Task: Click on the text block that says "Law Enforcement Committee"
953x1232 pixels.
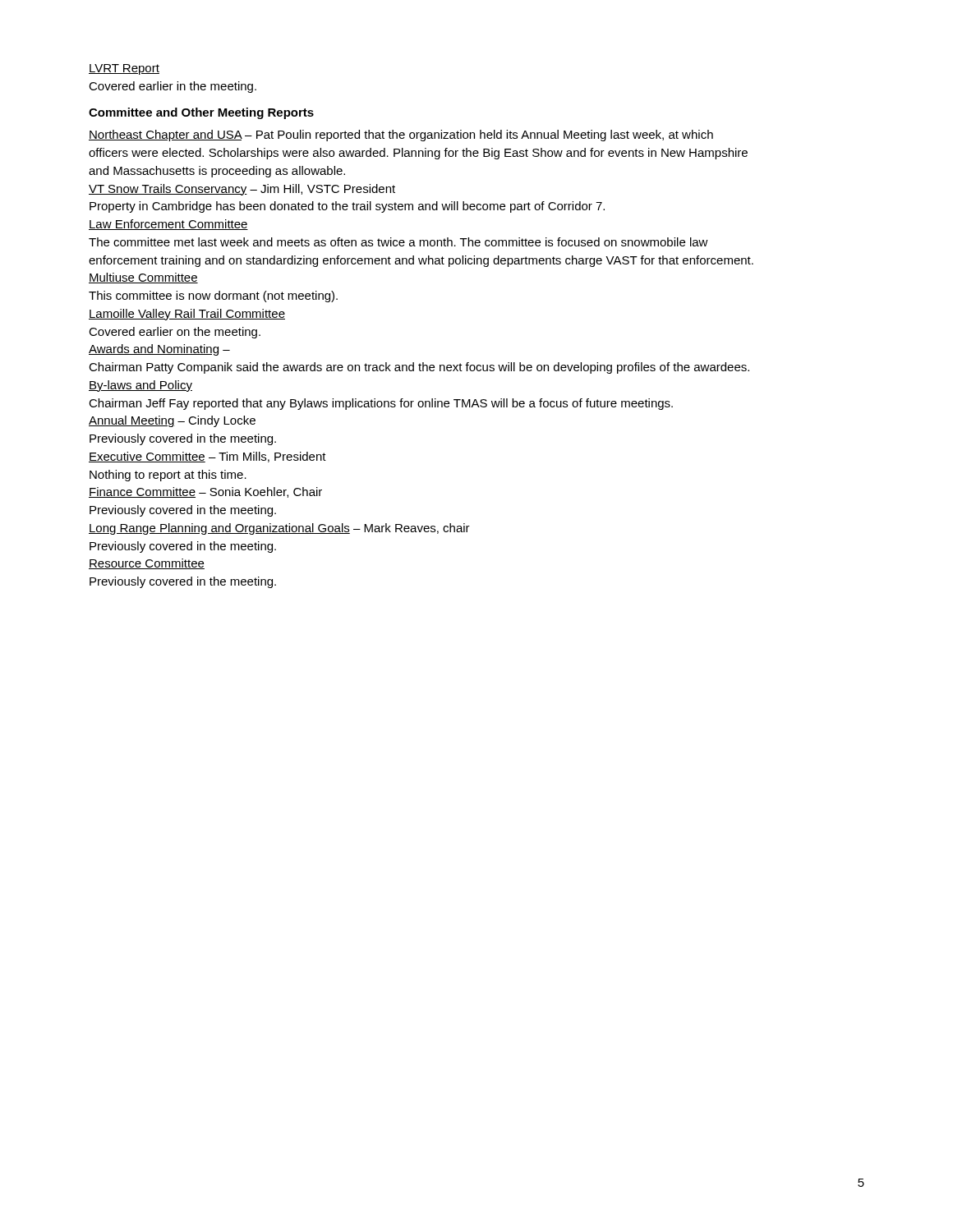Action: tap(421, 242)
